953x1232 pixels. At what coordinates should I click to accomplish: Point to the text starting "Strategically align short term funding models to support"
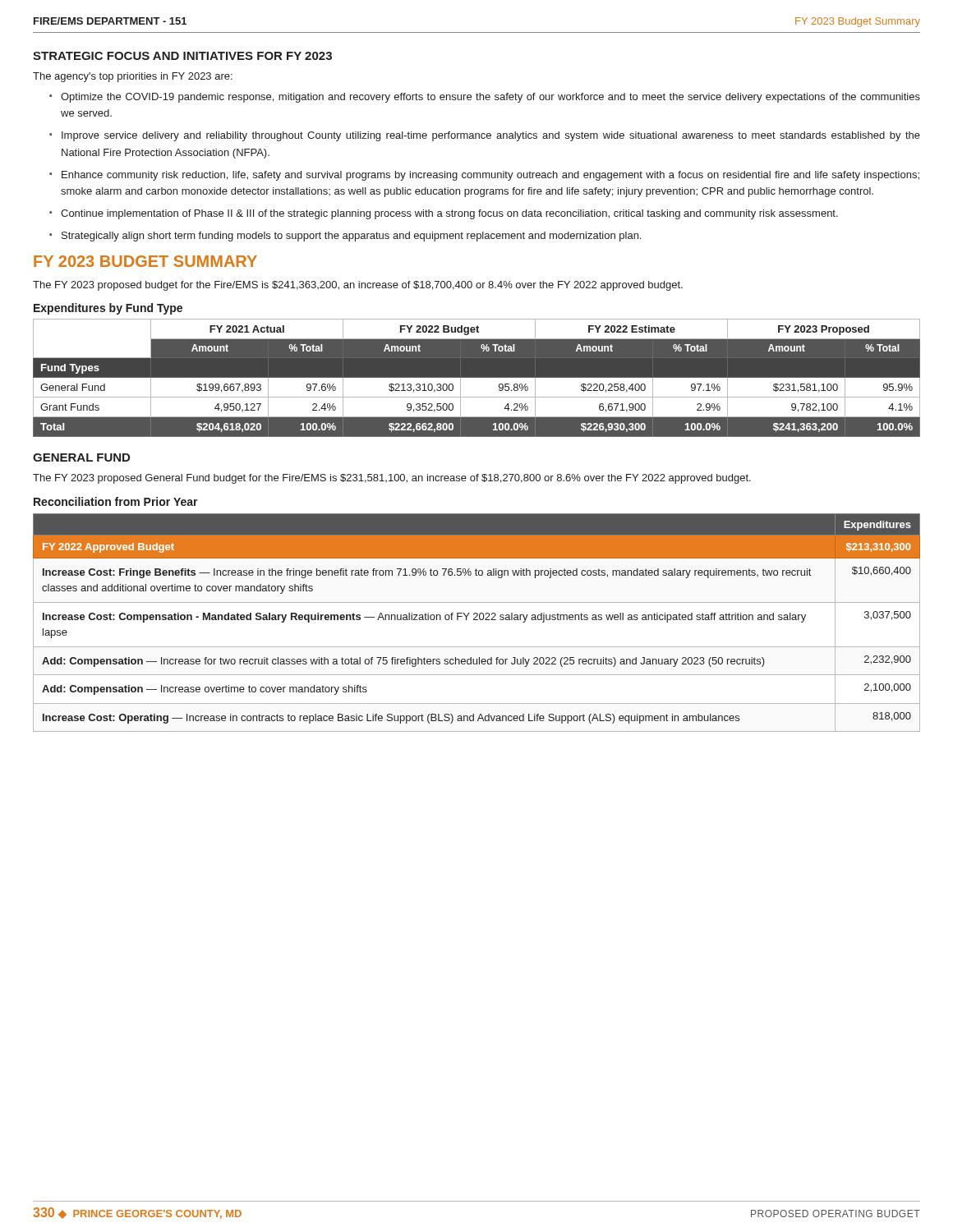351,235
